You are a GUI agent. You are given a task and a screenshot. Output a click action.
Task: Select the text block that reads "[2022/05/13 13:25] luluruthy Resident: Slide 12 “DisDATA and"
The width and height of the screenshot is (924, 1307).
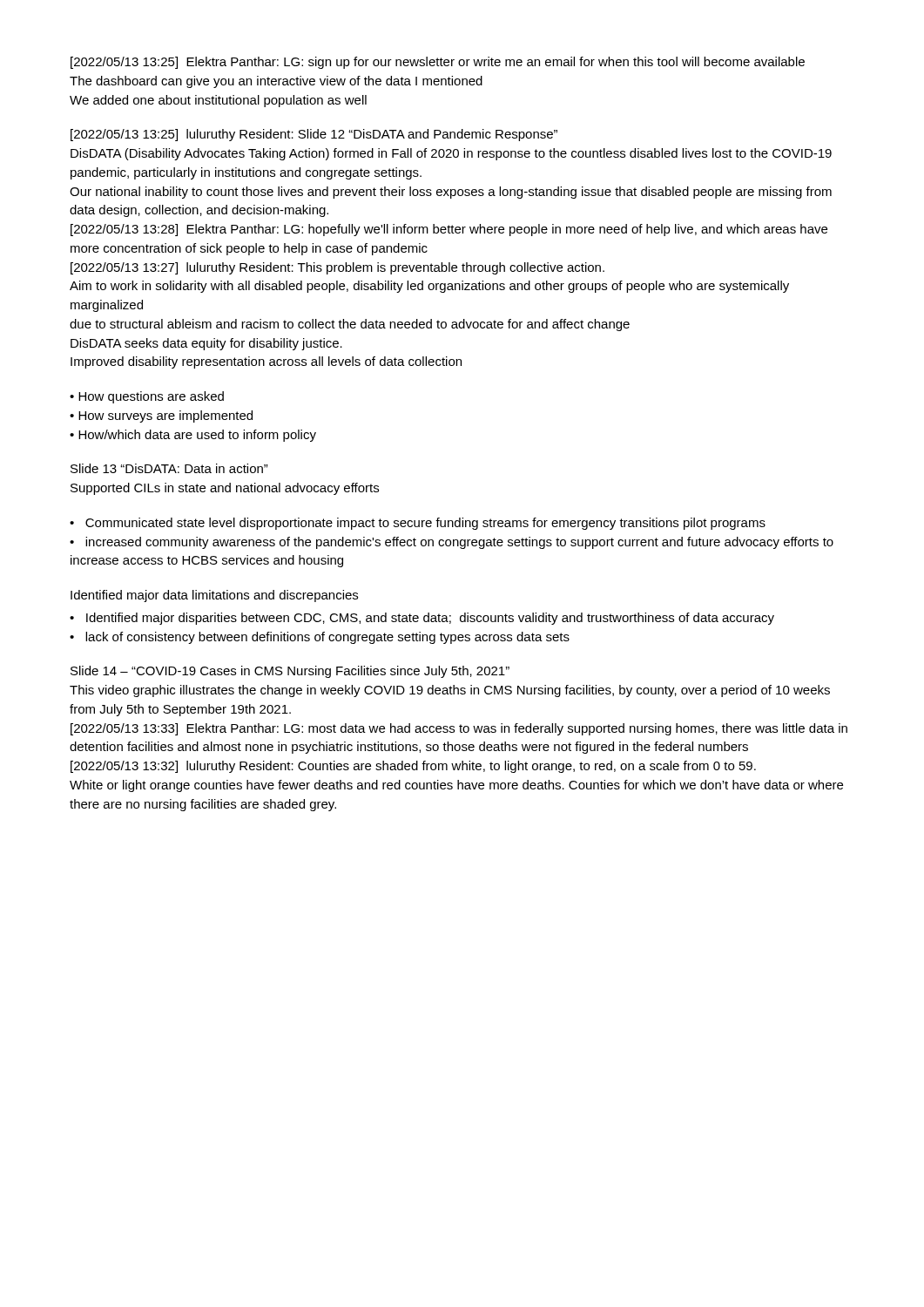(314, 135)
